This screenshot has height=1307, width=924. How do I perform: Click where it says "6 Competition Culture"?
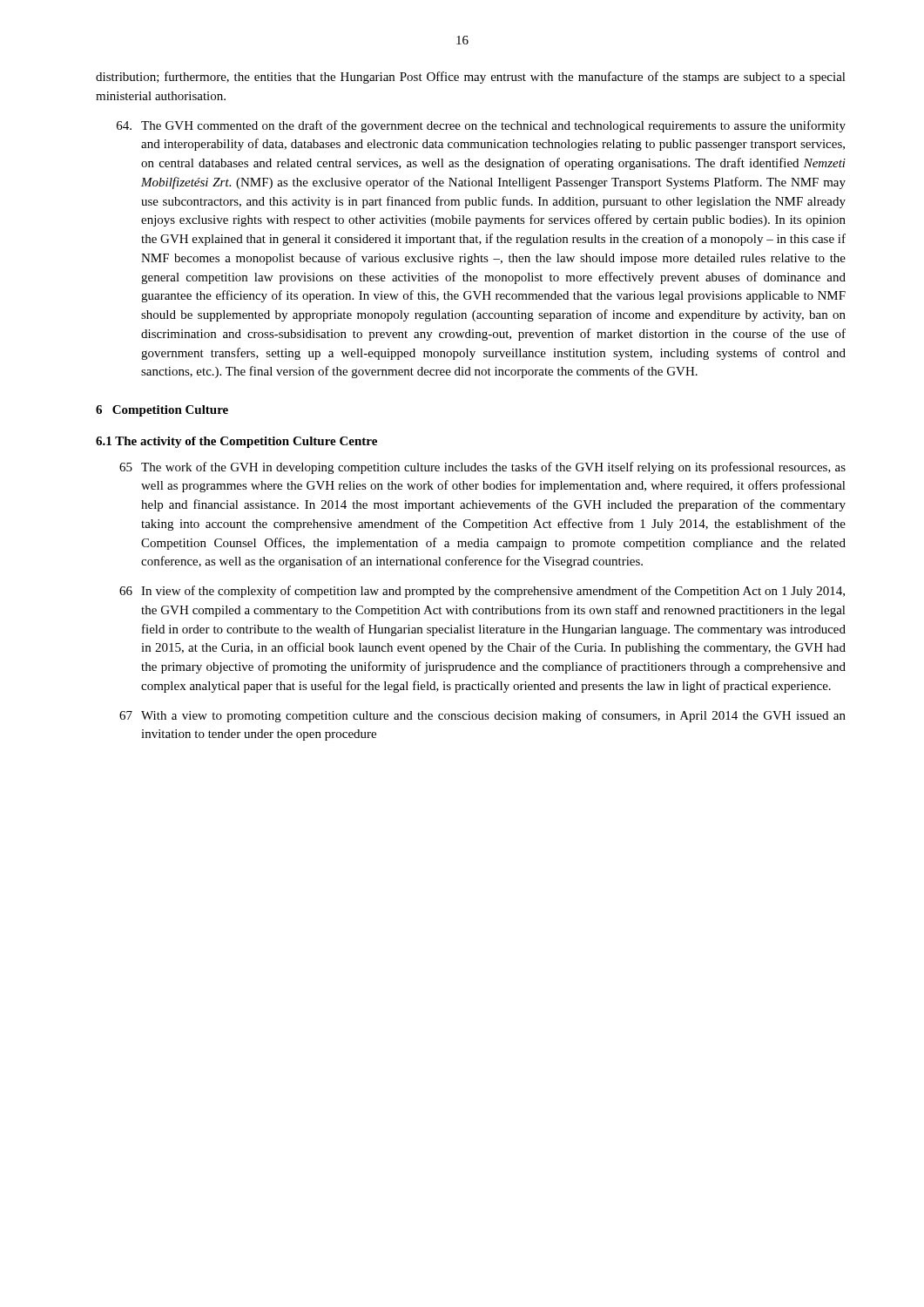click(x=162, y=410)
